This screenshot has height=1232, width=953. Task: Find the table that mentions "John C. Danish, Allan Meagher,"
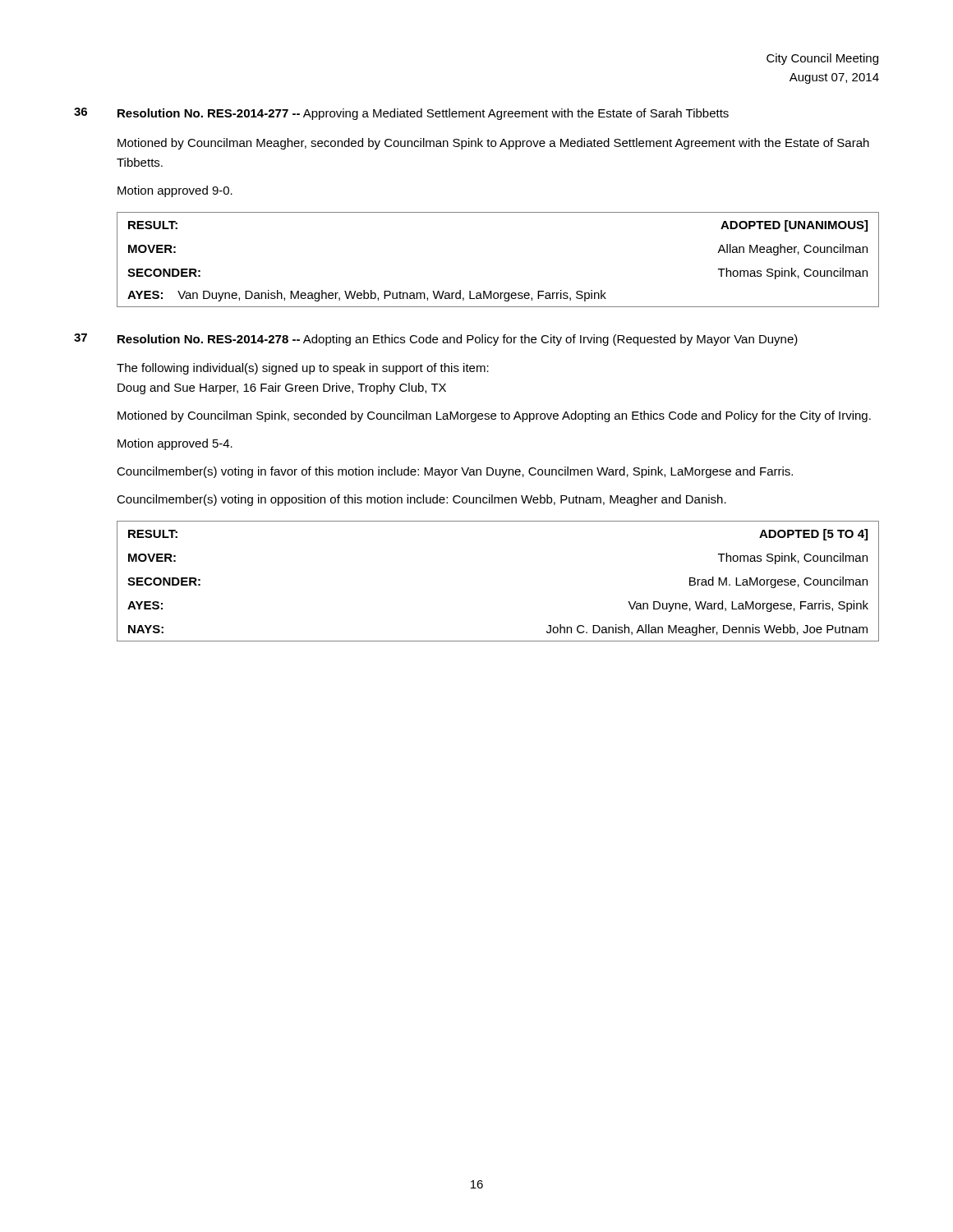[x=498, y=581]
